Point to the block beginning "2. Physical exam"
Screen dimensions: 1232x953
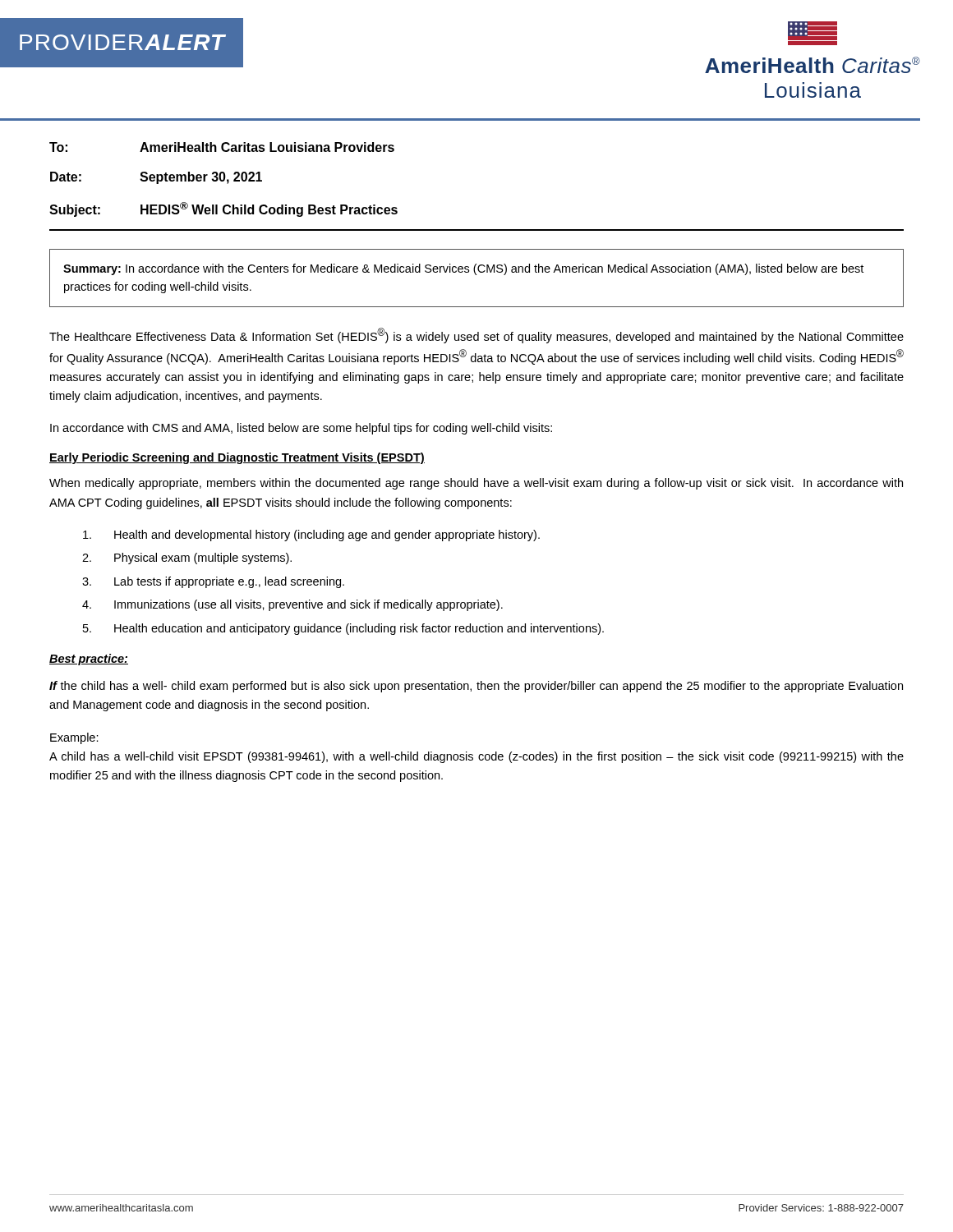187,559
